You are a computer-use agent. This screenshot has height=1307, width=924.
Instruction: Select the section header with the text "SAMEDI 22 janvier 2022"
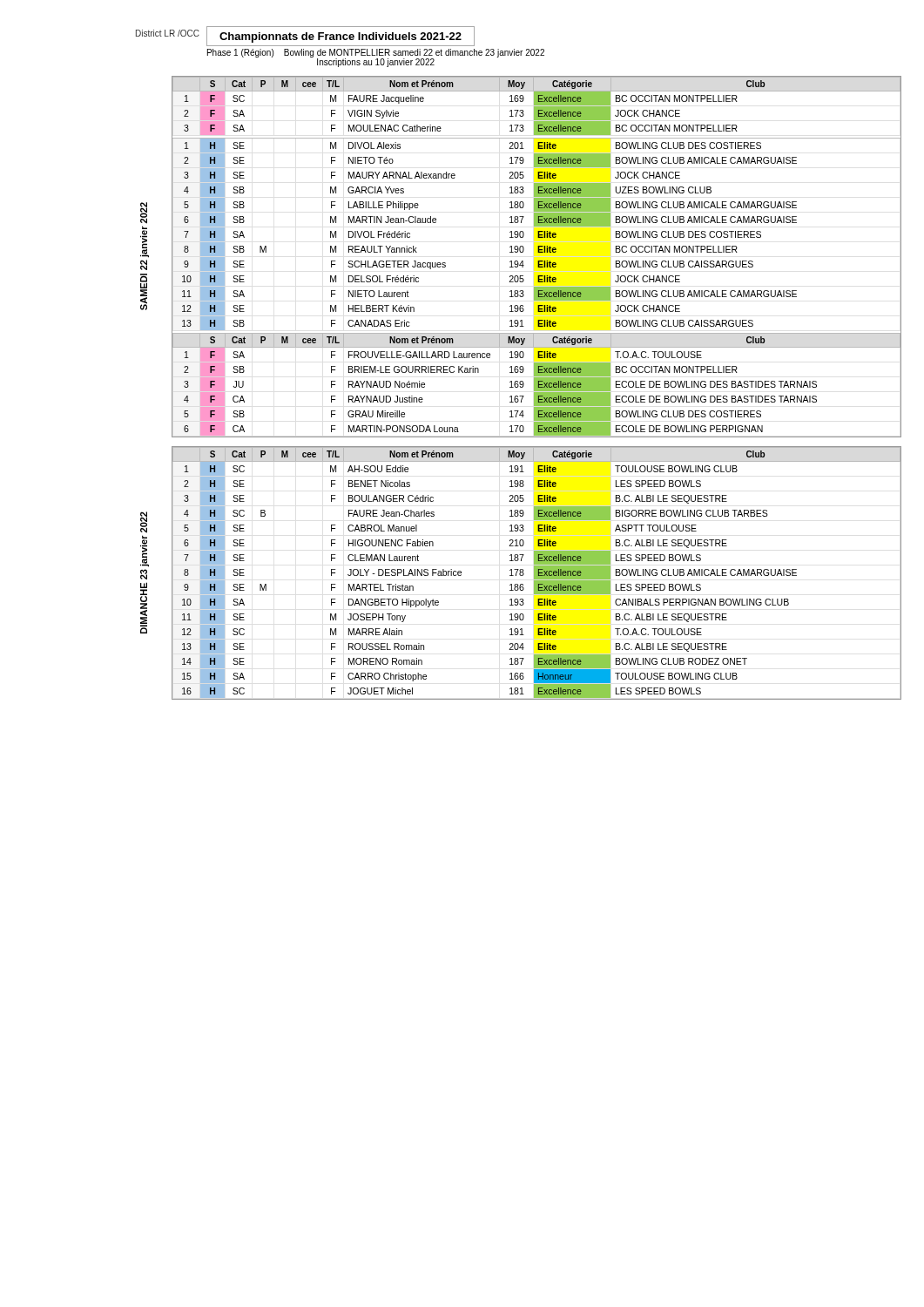point(144,257)
